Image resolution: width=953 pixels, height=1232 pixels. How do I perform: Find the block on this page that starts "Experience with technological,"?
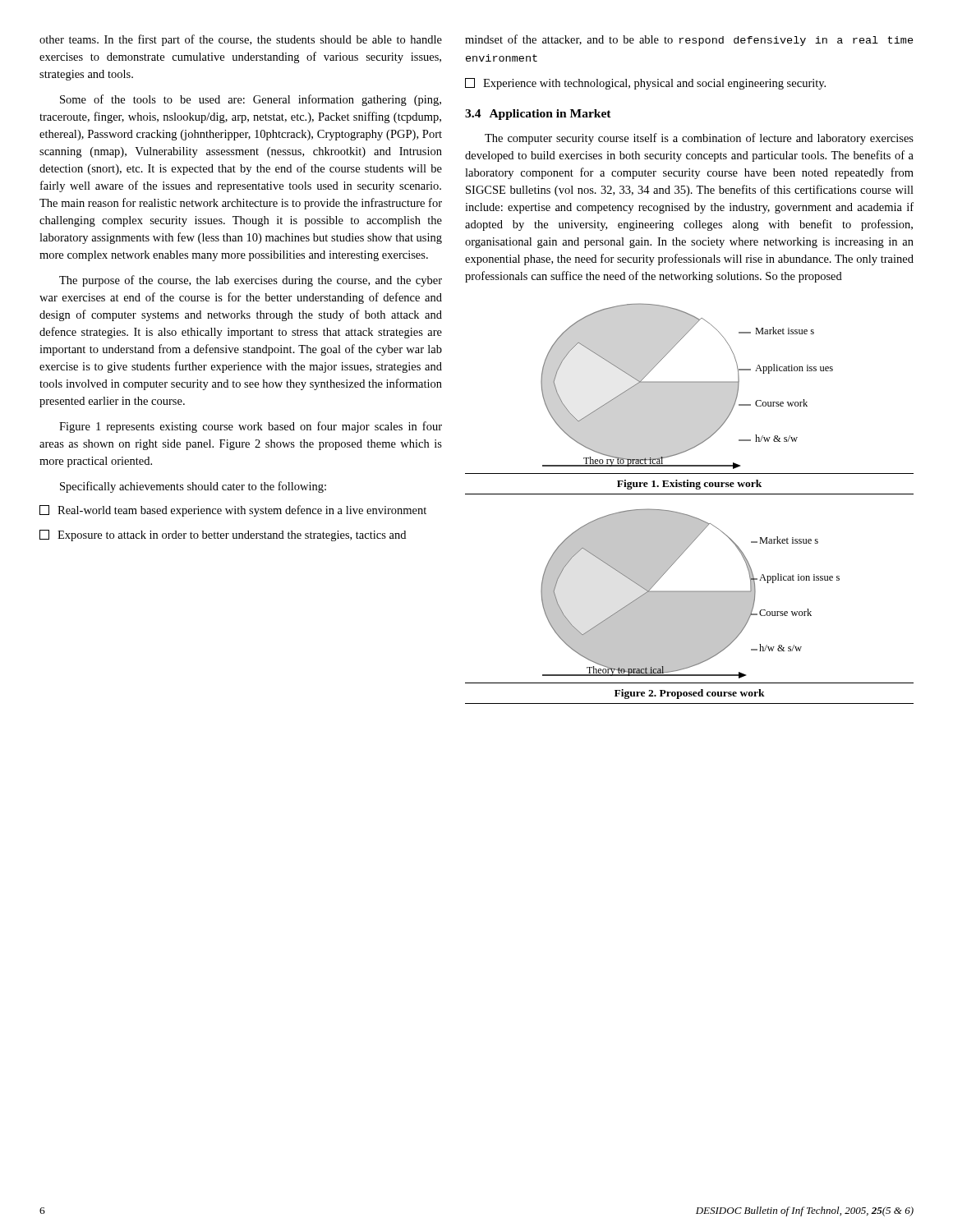coord(689,84)
